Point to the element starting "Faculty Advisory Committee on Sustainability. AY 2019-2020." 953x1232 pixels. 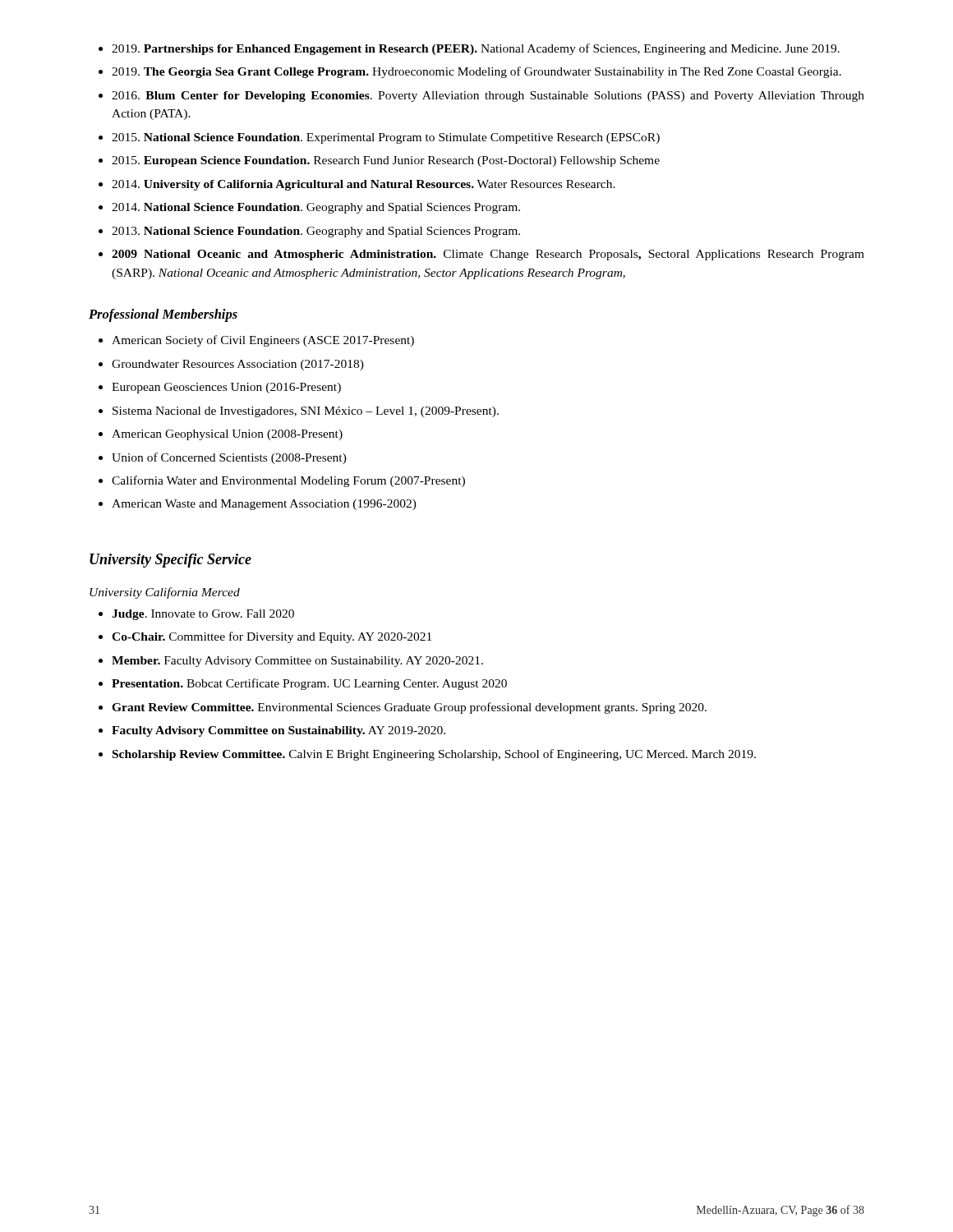(x=279, y=731)
